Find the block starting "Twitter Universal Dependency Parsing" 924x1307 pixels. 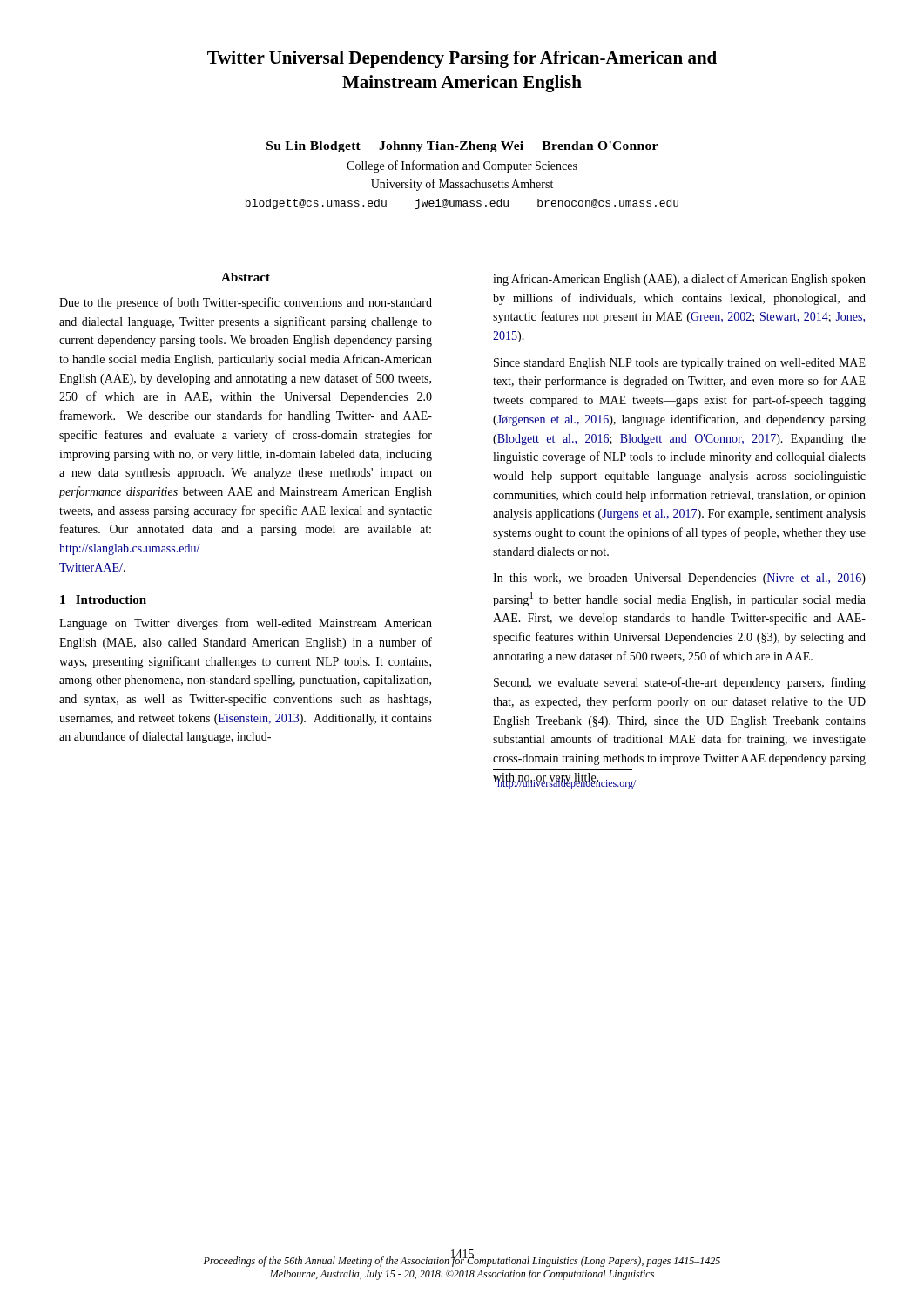[462, 70]
